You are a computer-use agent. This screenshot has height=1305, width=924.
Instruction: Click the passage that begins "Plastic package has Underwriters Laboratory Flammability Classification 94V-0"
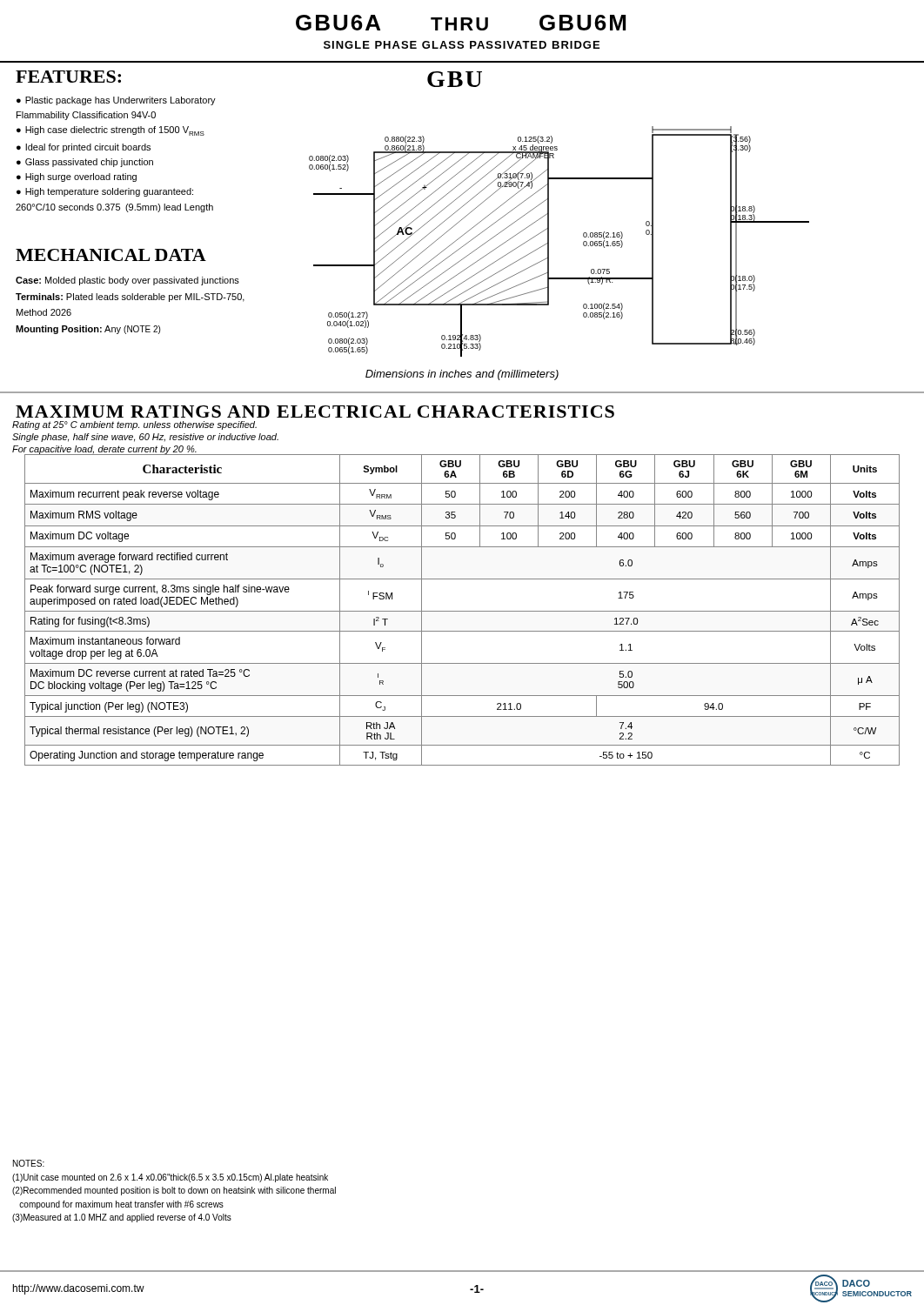(142, 154)
